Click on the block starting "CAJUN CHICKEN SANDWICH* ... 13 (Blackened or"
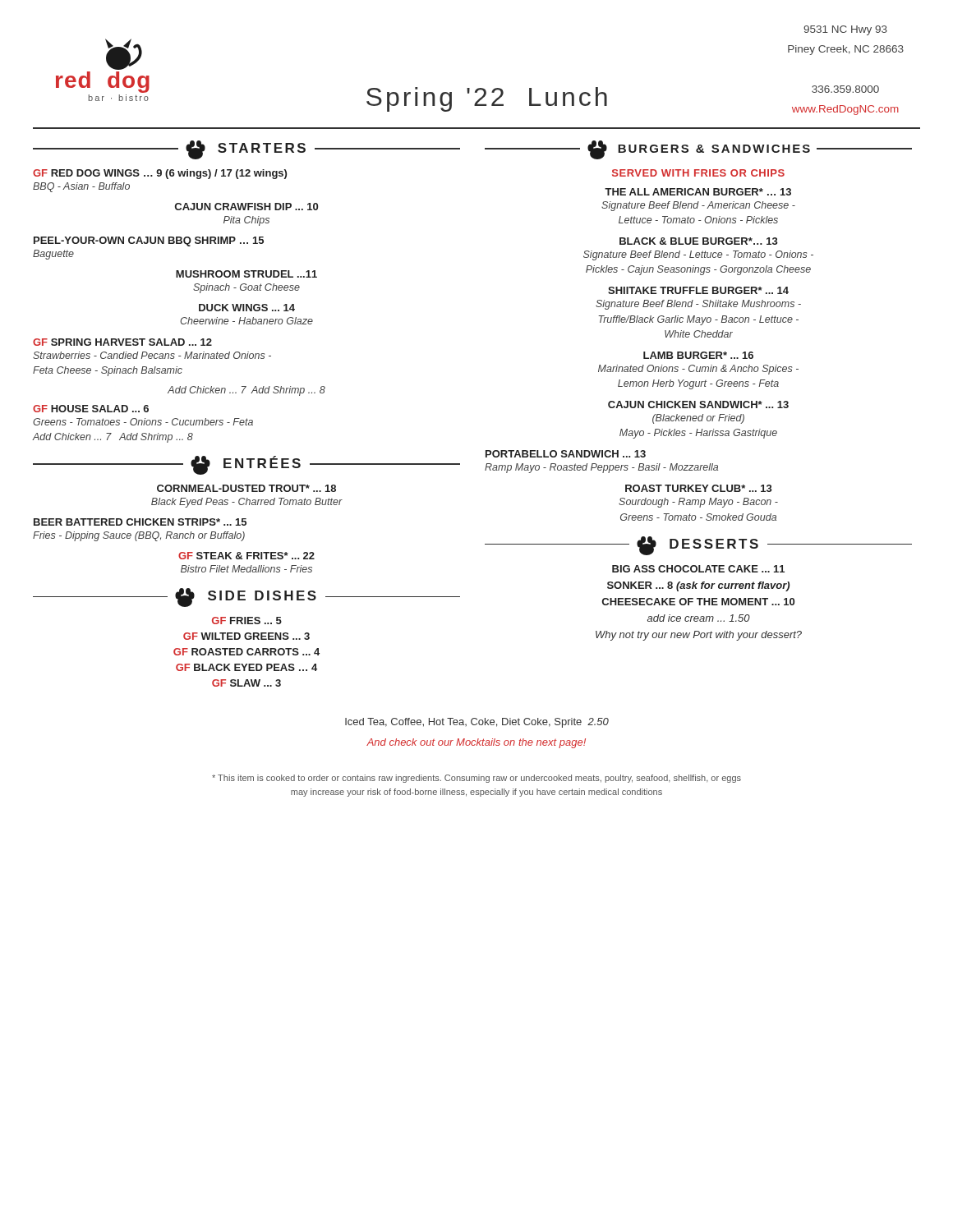Screen dimensions: 1232x953 pyautogui.click(x=698, y=419)
